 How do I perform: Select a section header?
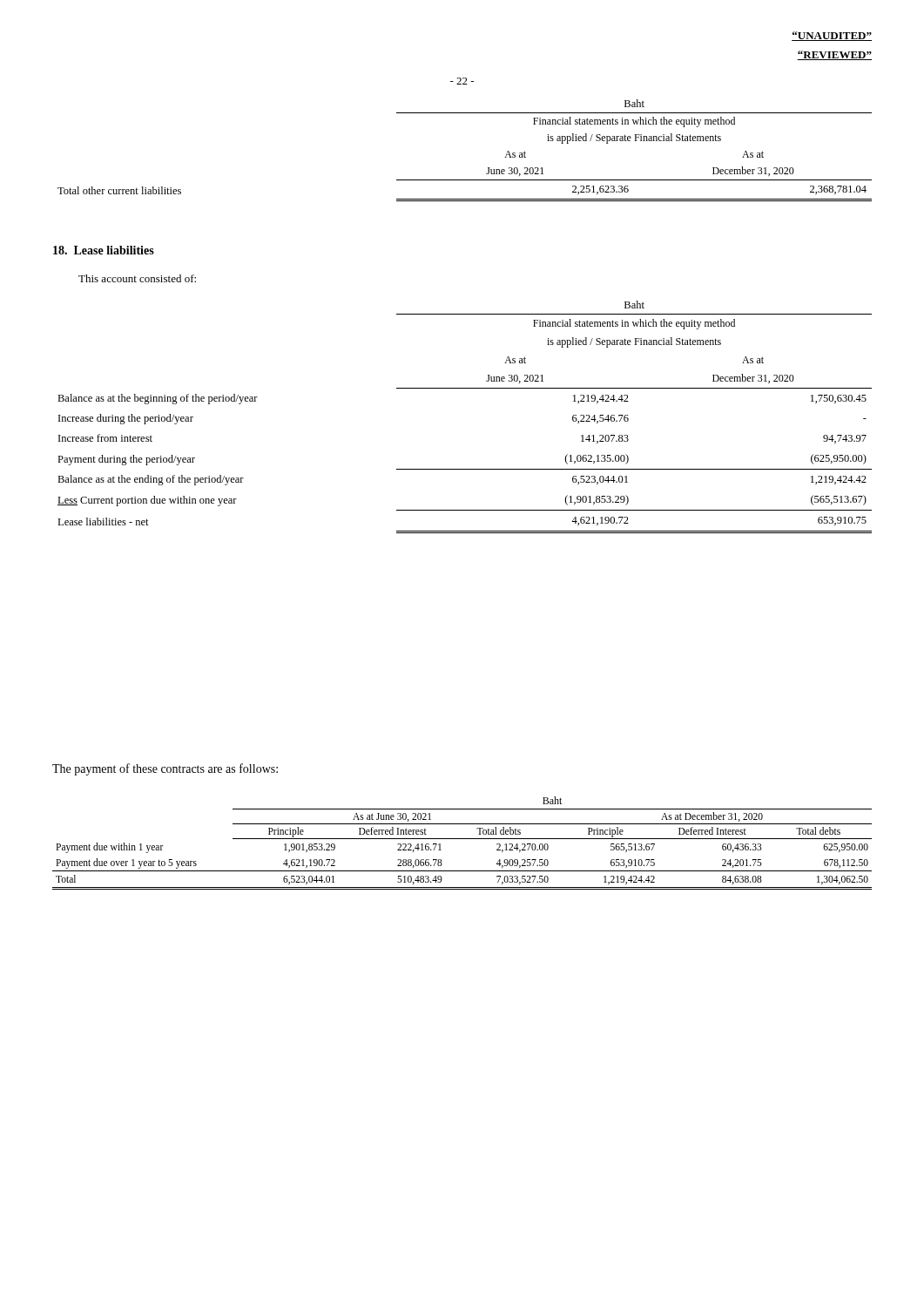pyautogui.click(x=103, y=251)
